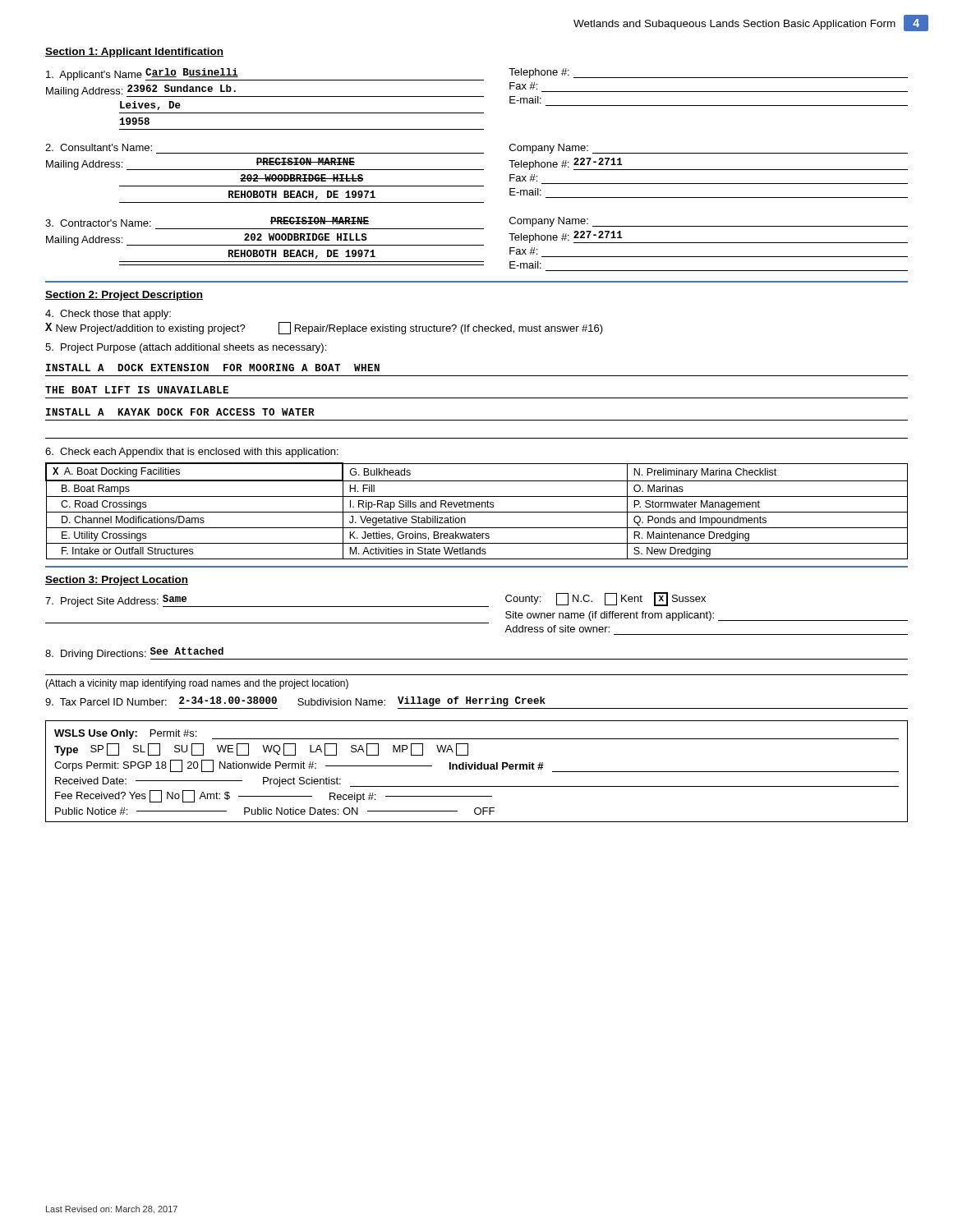Locate the text block that reads "Contractor's Name: PRECISION"

476,244
